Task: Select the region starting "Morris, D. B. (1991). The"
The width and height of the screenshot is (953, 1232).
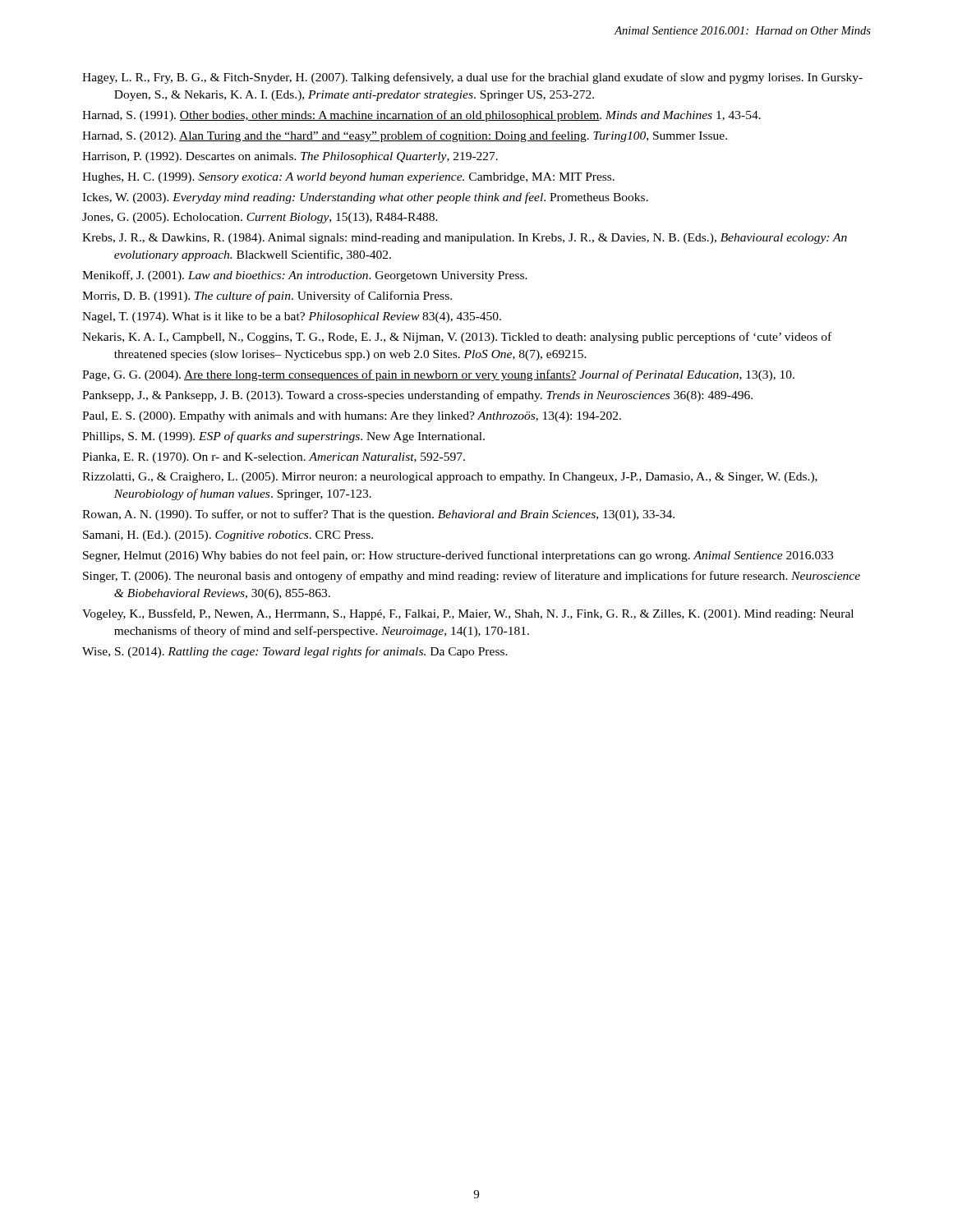Action: click(267, 295)
